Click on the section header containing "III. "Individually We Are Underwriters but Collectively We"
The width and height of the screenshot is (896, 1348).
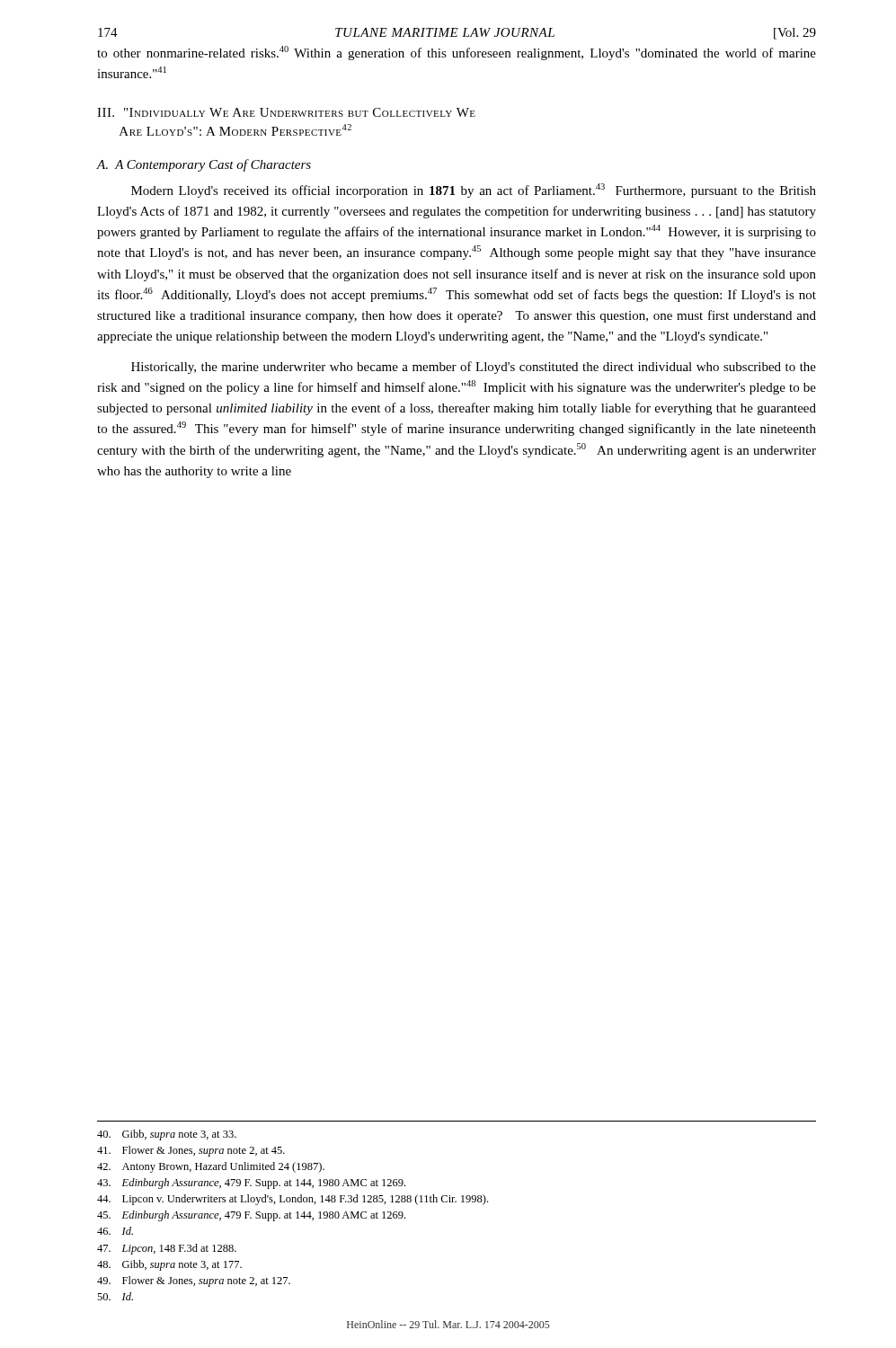coord(457,122)
